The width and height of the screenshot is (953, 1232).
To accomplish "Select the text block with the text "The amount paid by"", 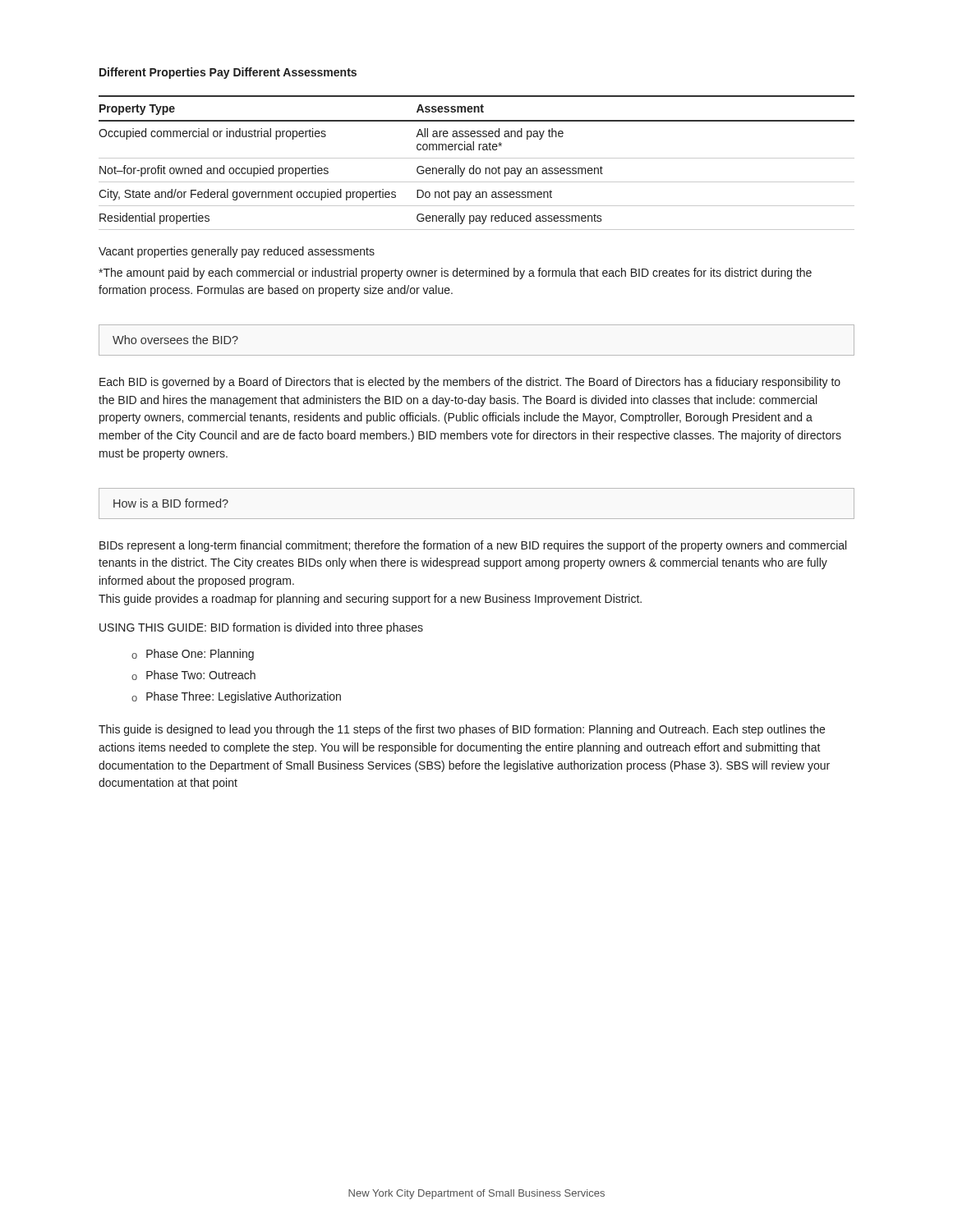I will click(455, 281).
